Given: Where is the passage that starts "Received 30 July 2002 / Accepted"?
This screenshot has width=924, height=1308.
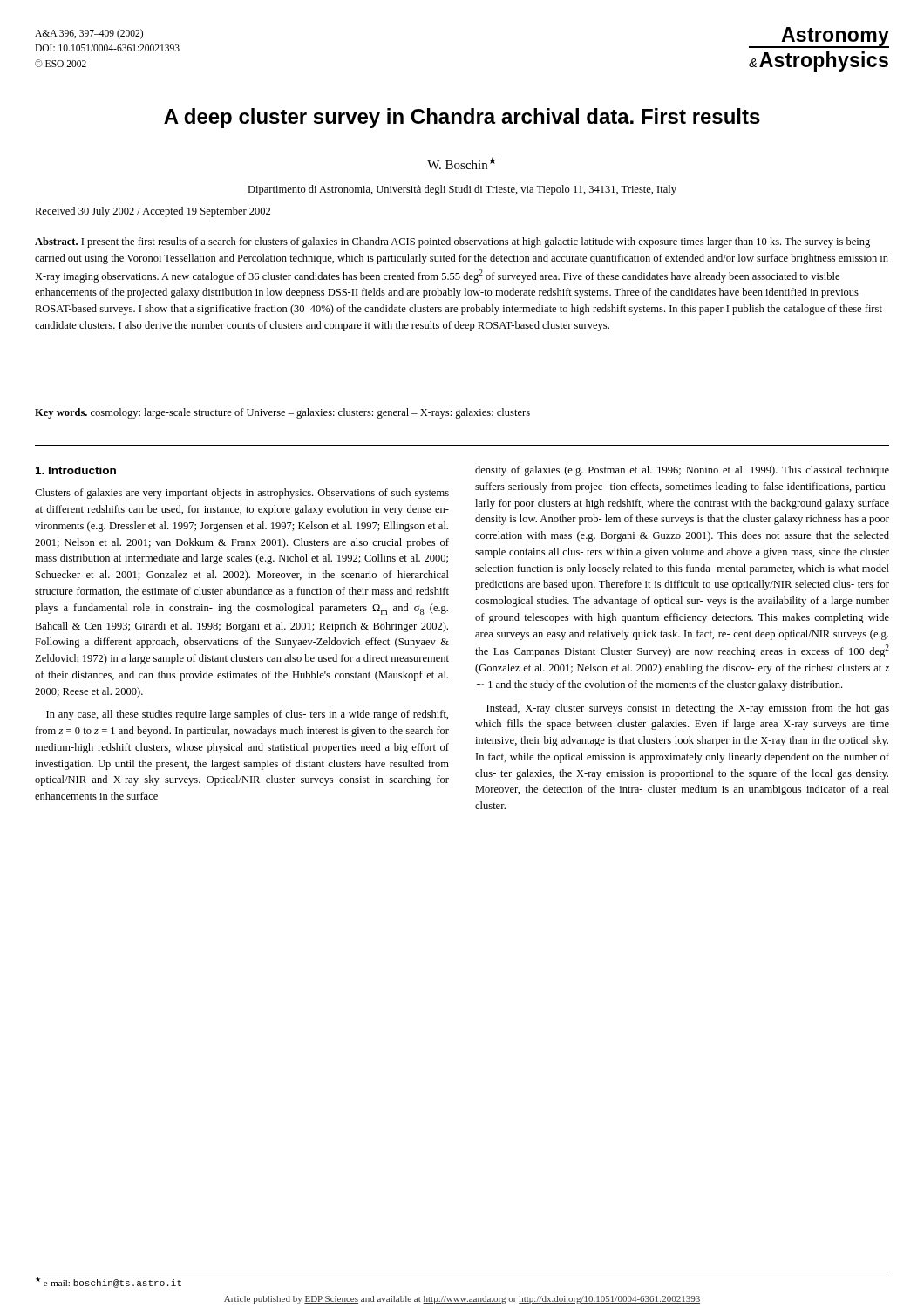Looking at the screenshot, I should [x=153, y=211].
